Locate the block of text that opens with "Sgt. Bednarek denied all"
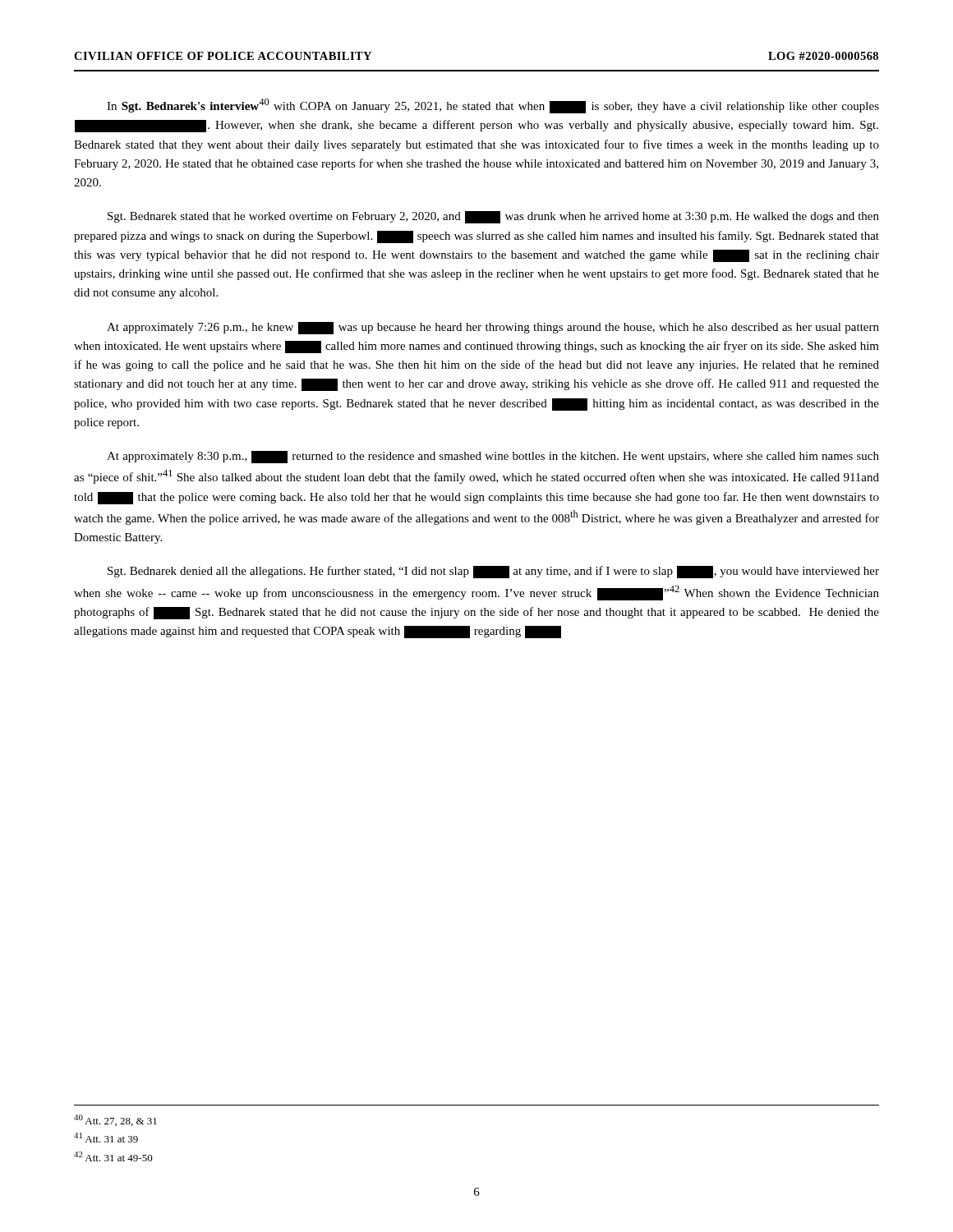Screen dimensions: 1232x953 pyautogui.click(x=476, y=601)
